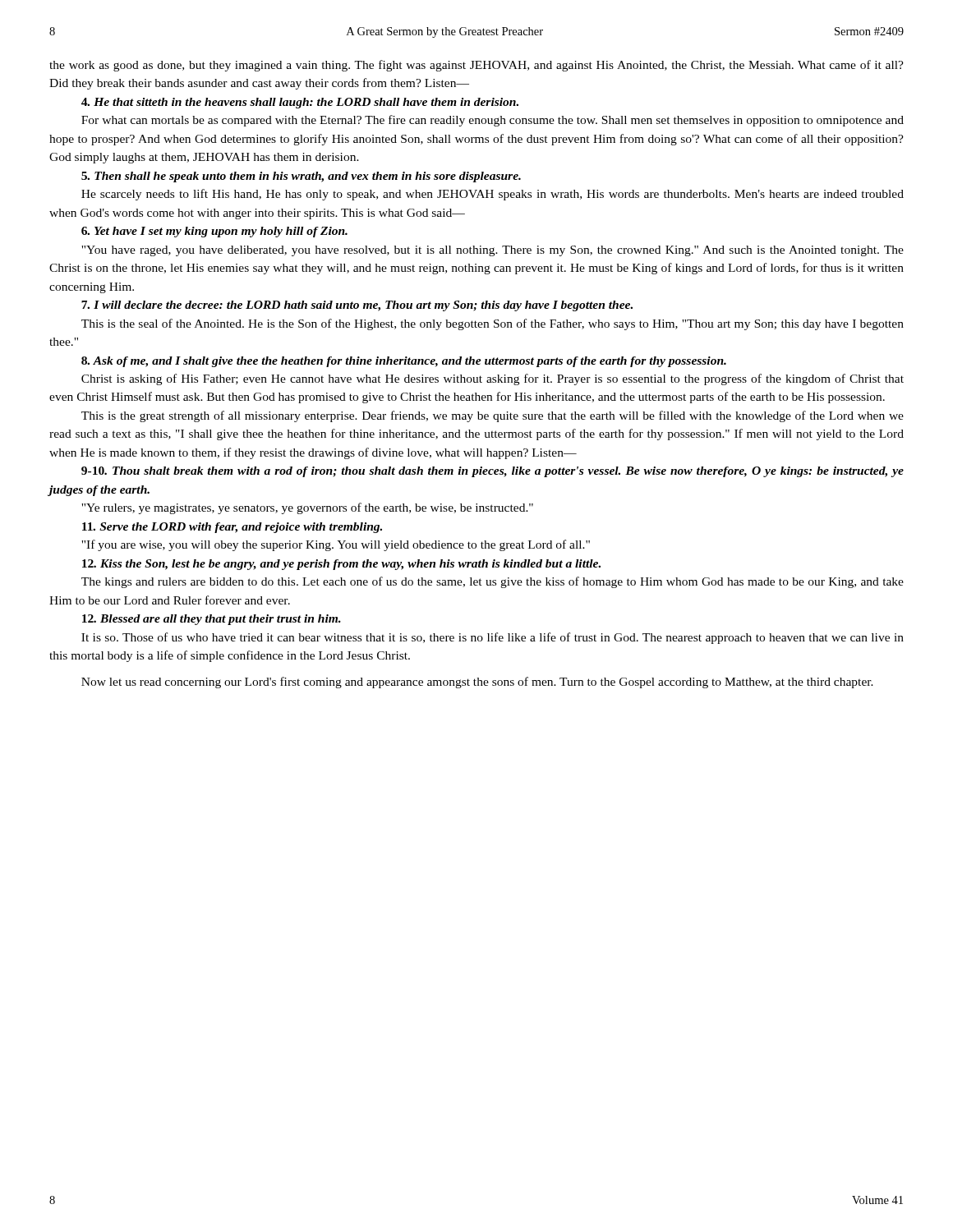Point to the block beginning "Blessed are all they that"
The width and height of the screenshot is (953, 1232).
pos(212,620)
